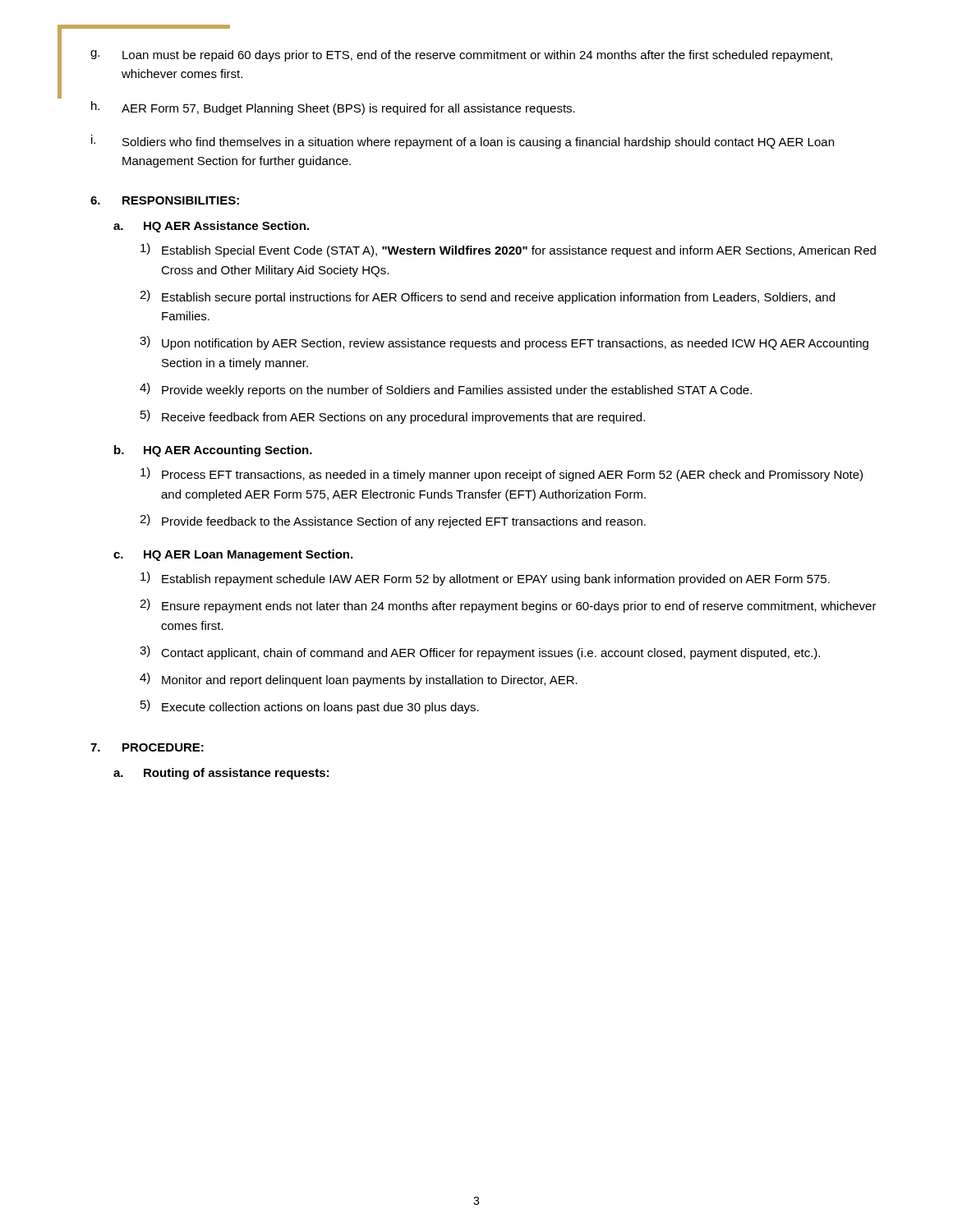The width and height of the screenshot is (953, 1232).
Task: Locate the text block starting "4) Provide weekly reports on"
Action: 513,390
